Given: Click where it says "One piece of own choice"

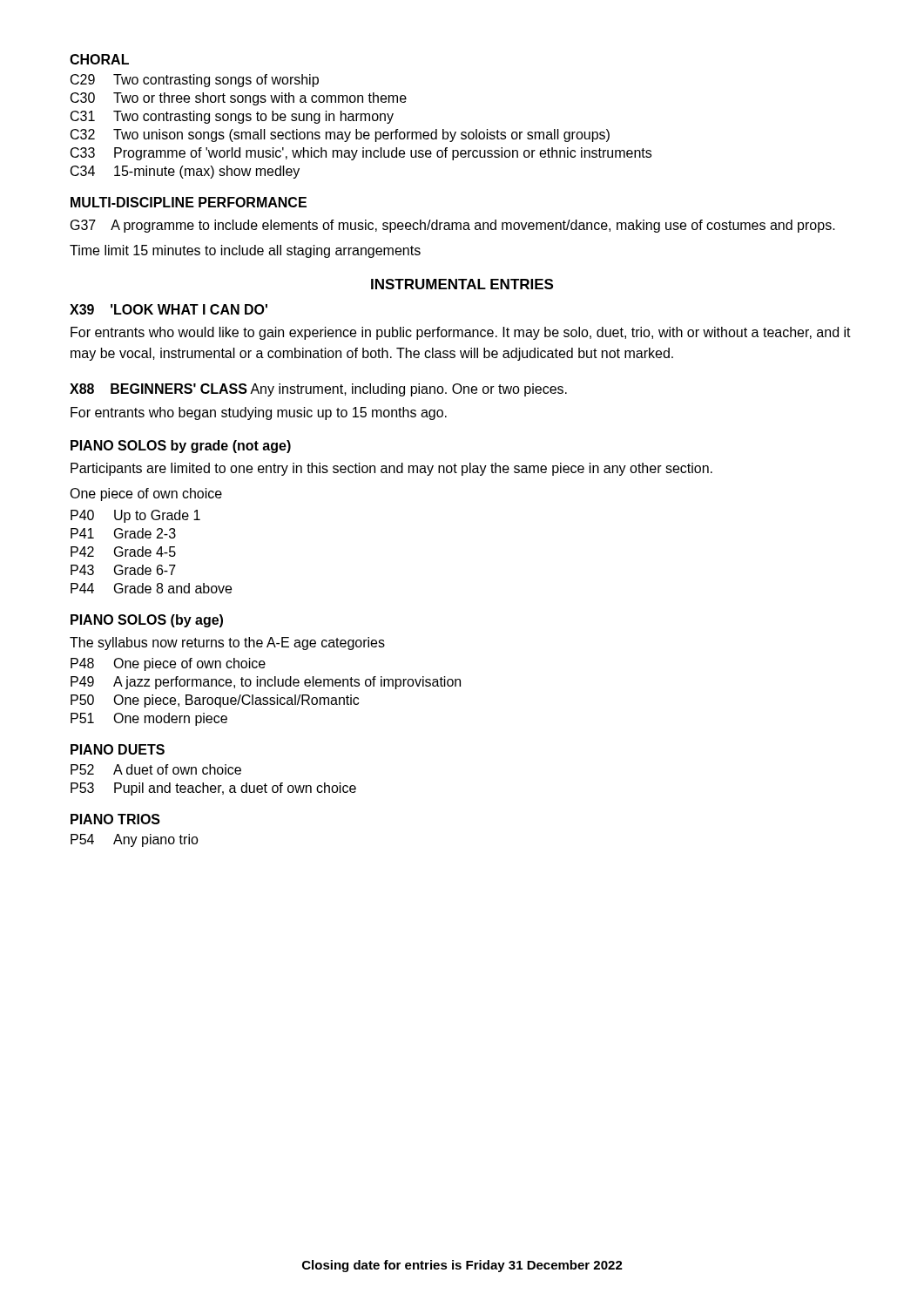Looking at the screenshot, I should pos(146,494).
